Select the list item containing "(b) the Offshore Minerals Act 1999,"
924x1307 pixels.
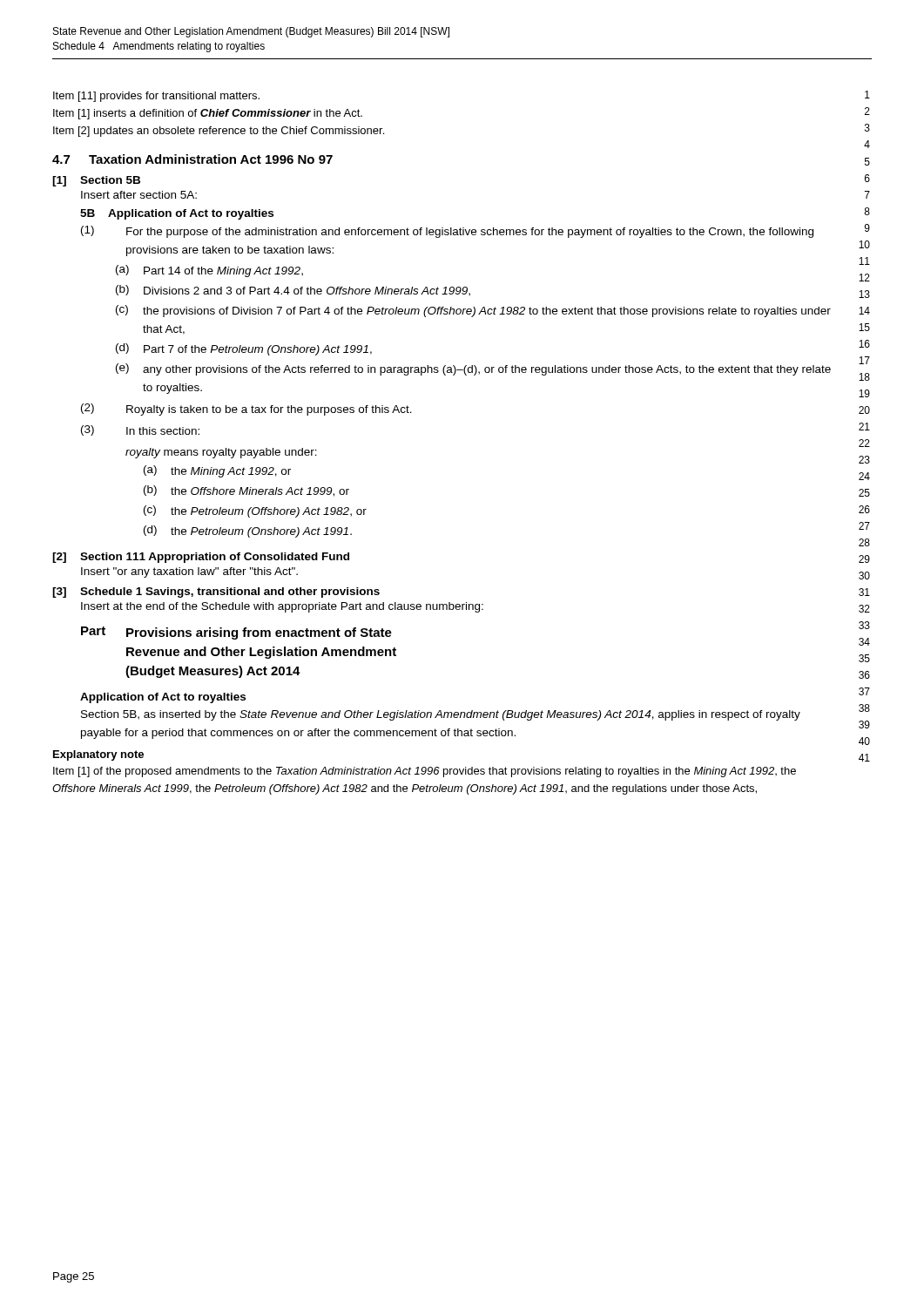[x=246, y=491]
